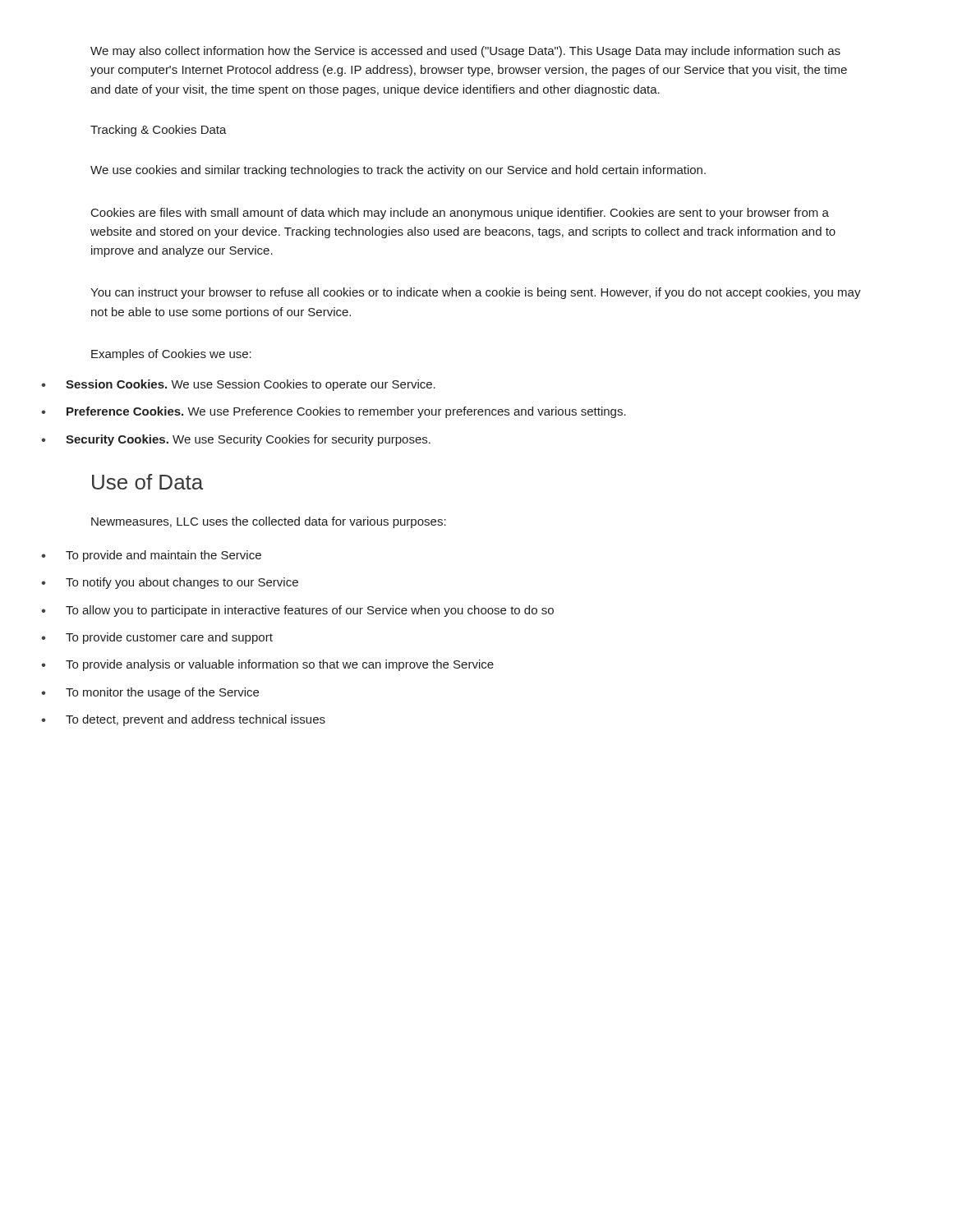Point to the text starting "• To provide customer care and support"
This screenshot has width=953, height=1232.
(157, 638)
